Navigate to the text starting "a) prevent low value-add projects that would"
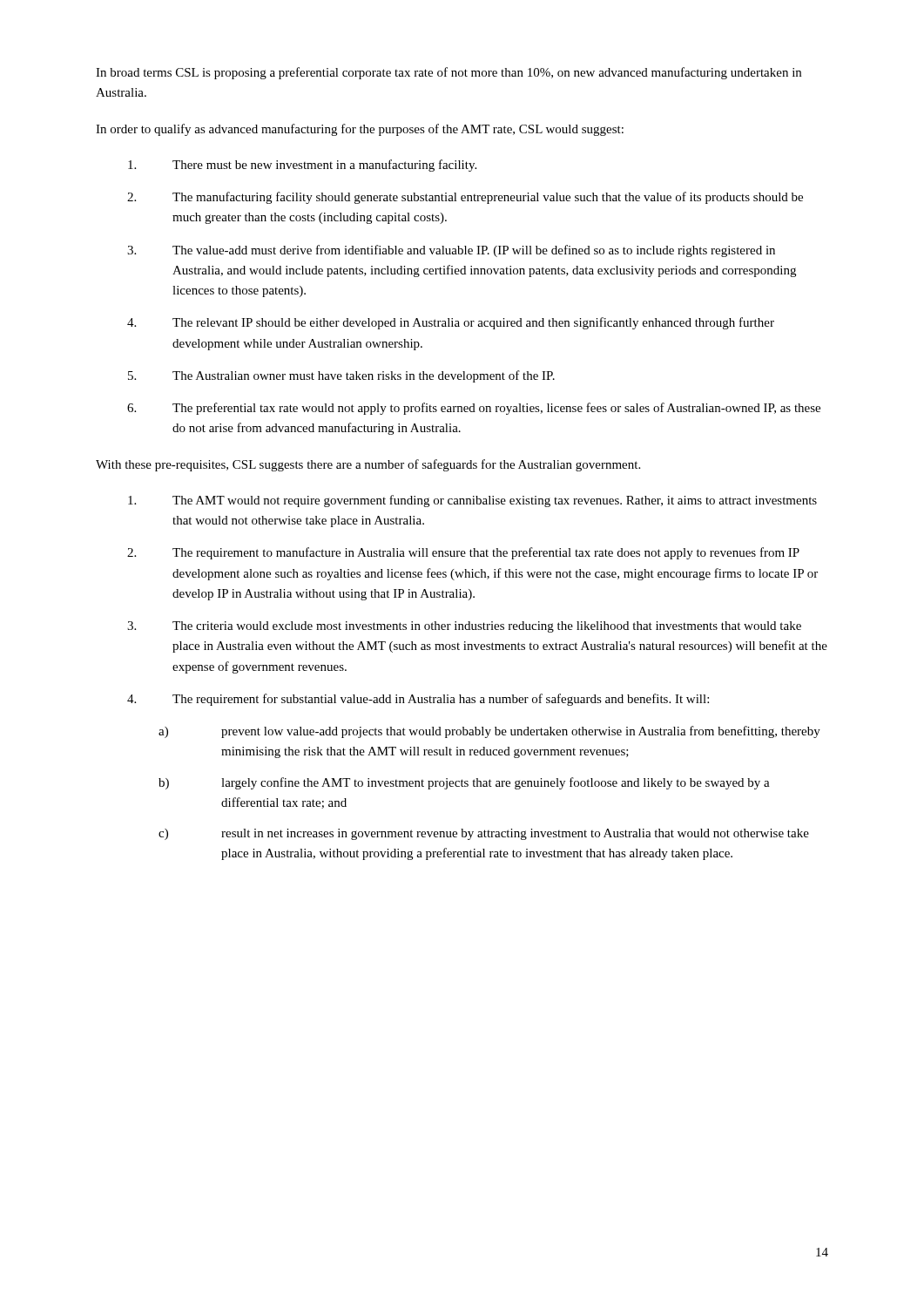This screenshot has height=1307, width=924. [462, 742]
